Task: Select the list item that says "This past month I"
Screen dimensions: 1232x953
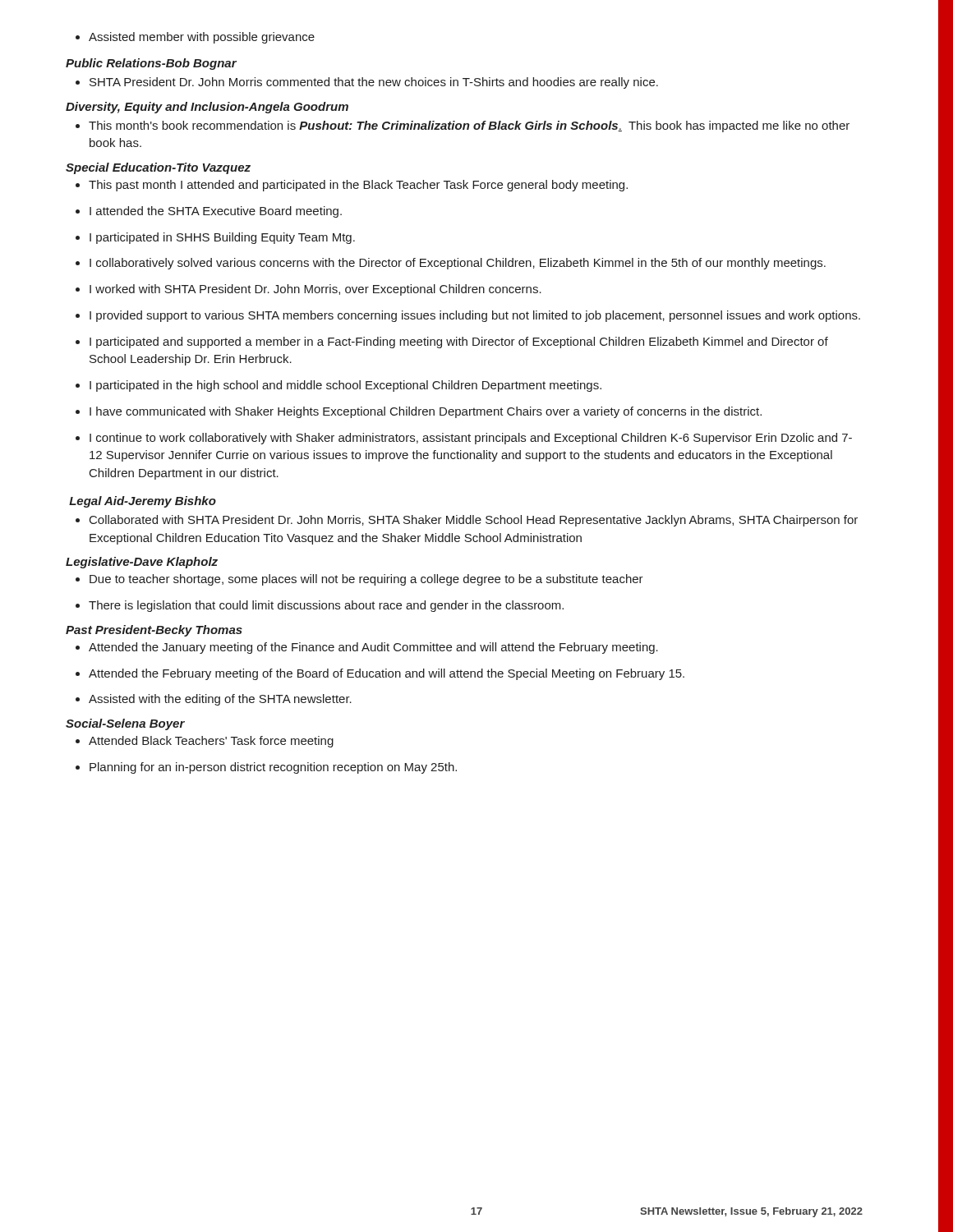Action: pos(464,185)
